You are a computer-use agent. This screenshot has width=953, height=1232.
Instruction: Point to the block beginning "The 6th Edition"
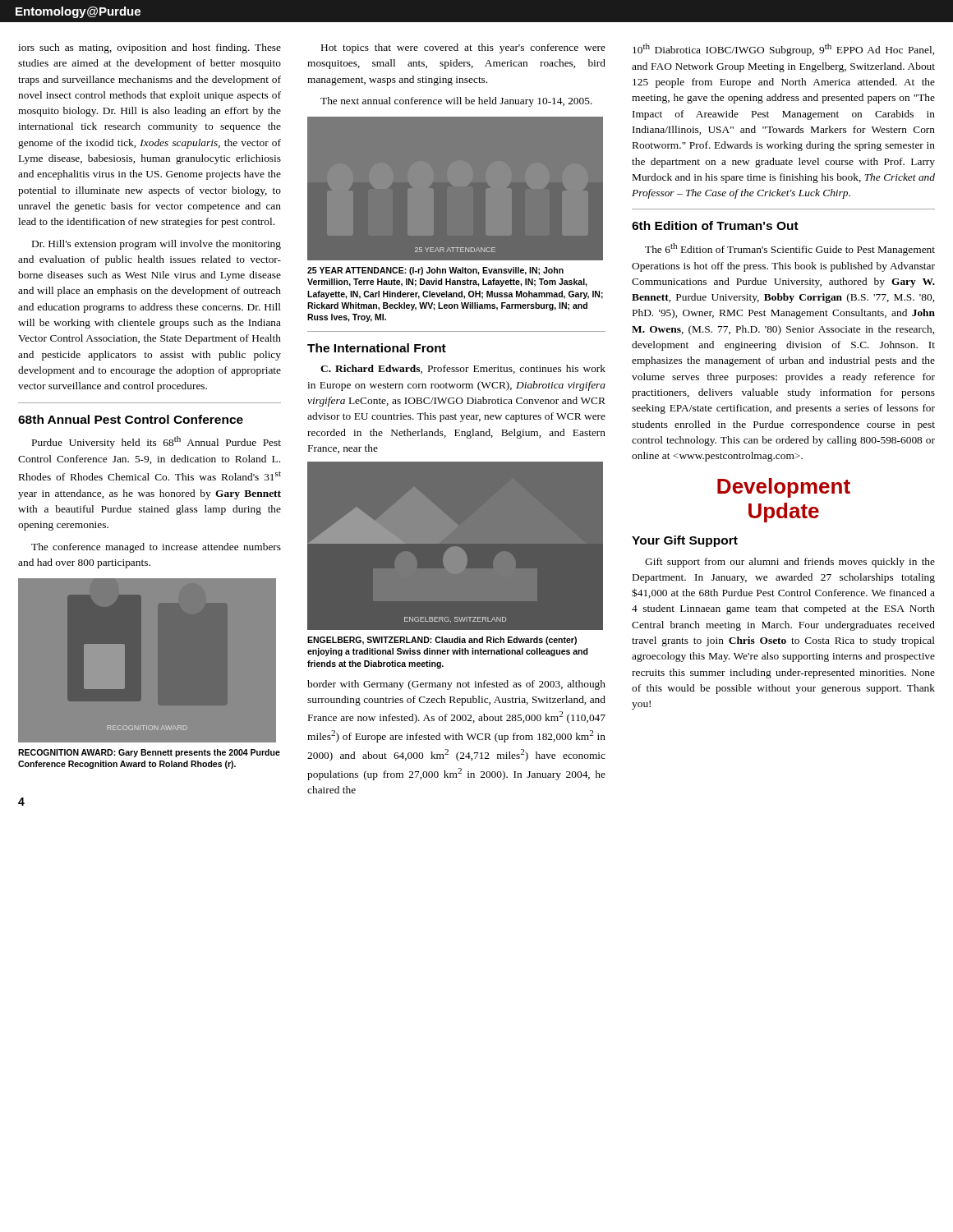click(783, 351)
